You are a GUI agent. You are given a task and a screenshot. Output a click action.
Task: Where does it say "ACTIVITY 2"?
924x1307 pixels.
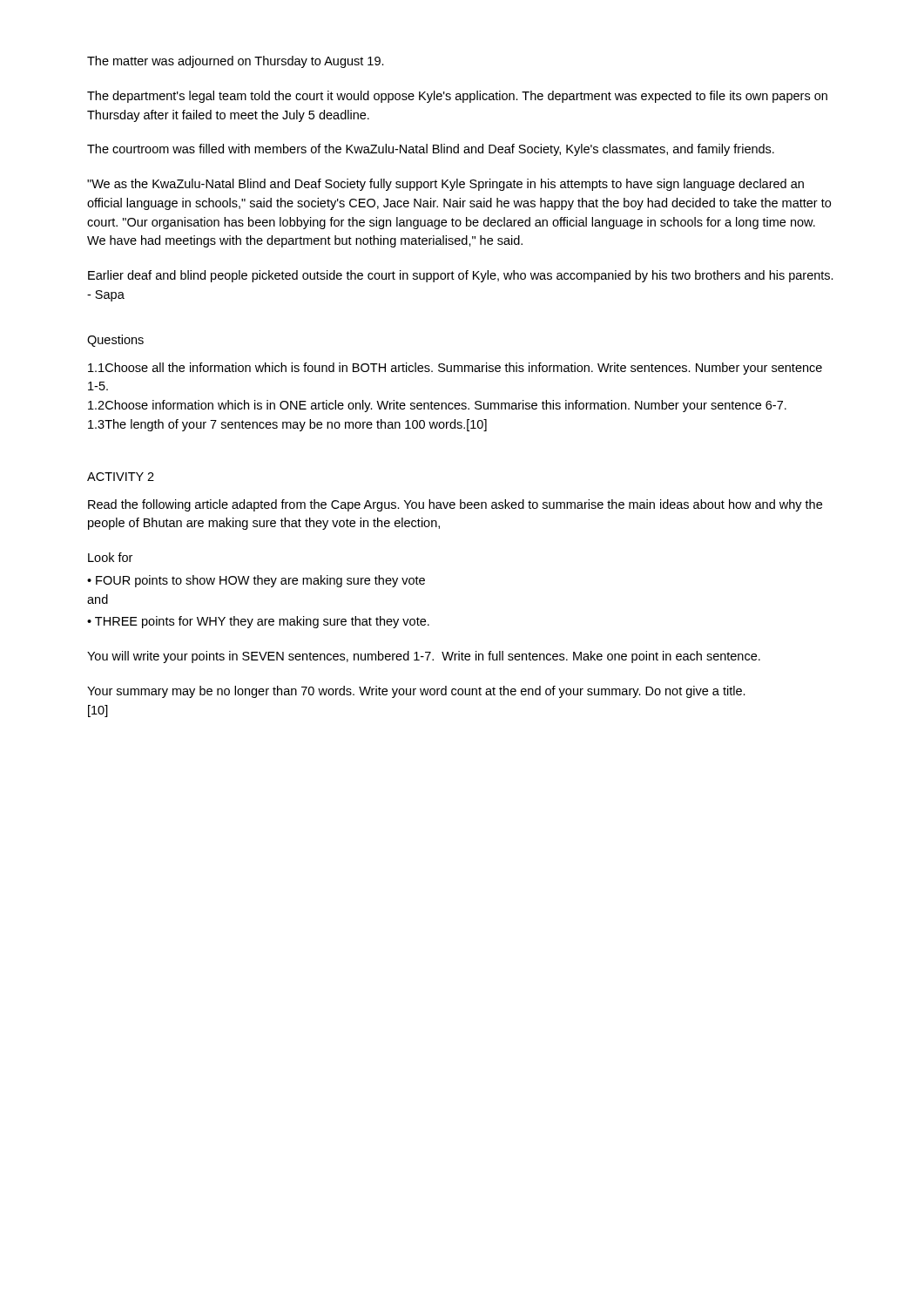(121, 476)
